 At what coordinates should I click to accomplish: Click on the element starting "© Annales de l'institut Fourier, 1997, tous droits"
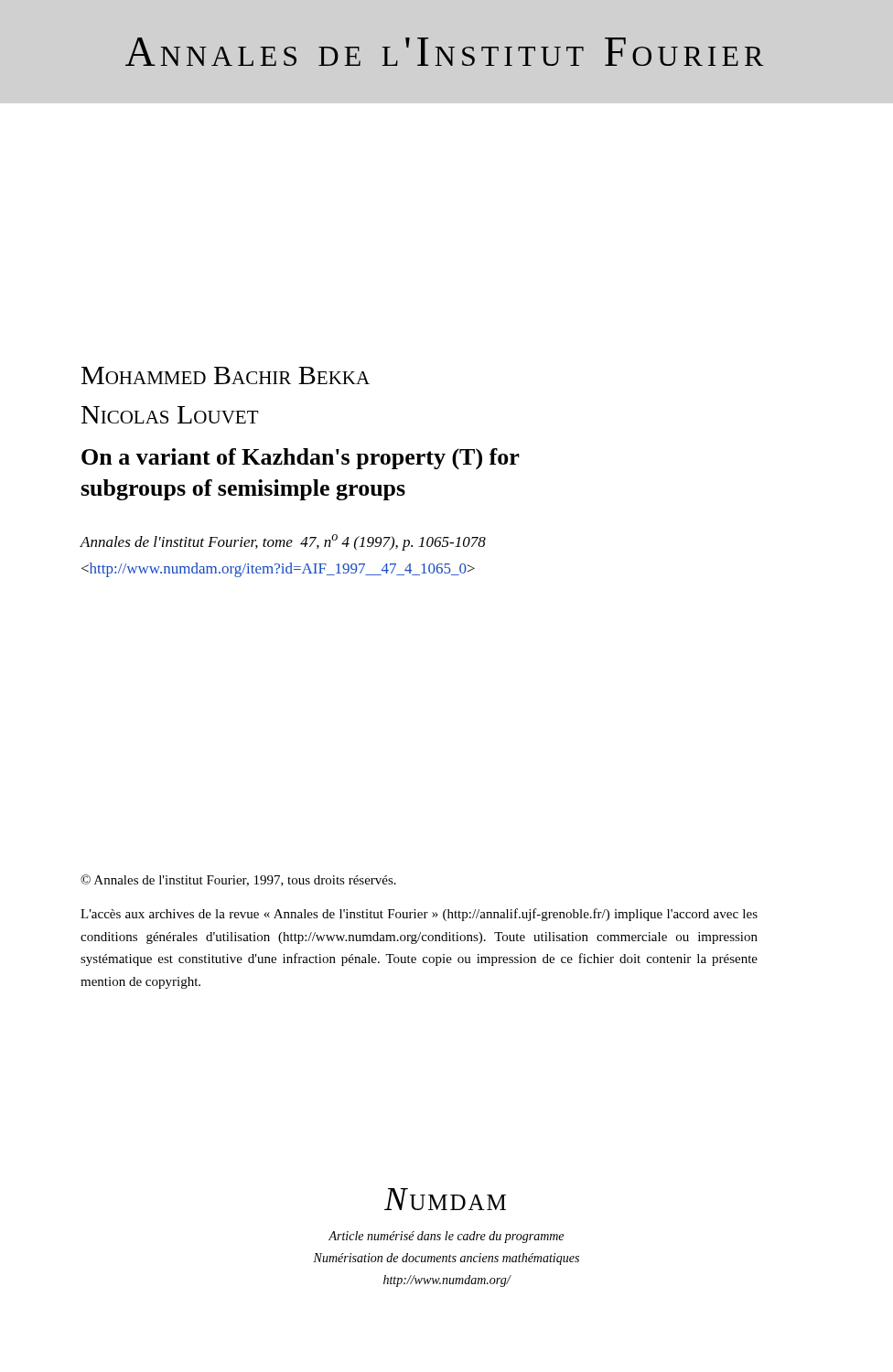419,931
